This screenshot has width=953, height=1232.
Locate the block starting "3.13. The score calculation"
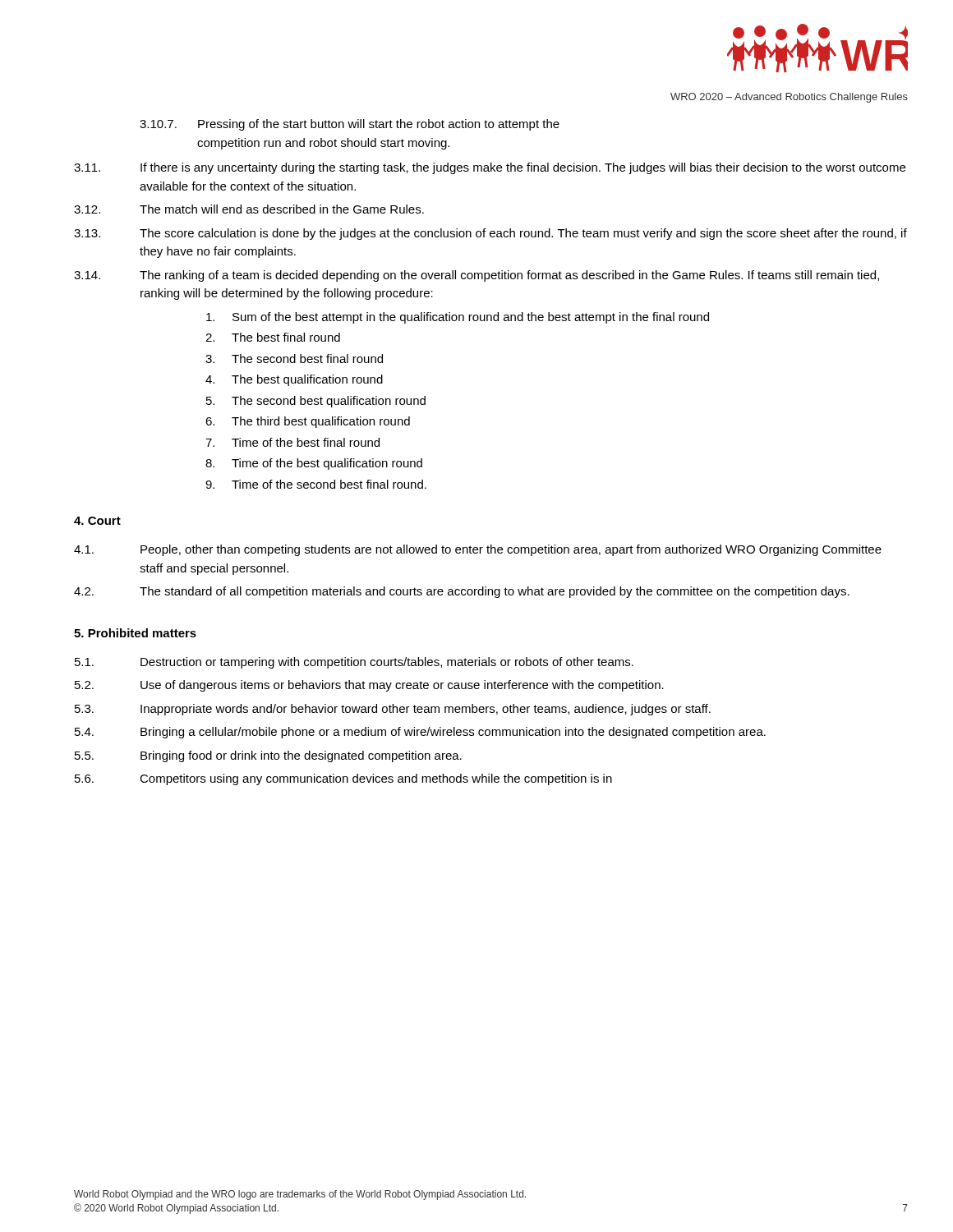coord(491,242)
